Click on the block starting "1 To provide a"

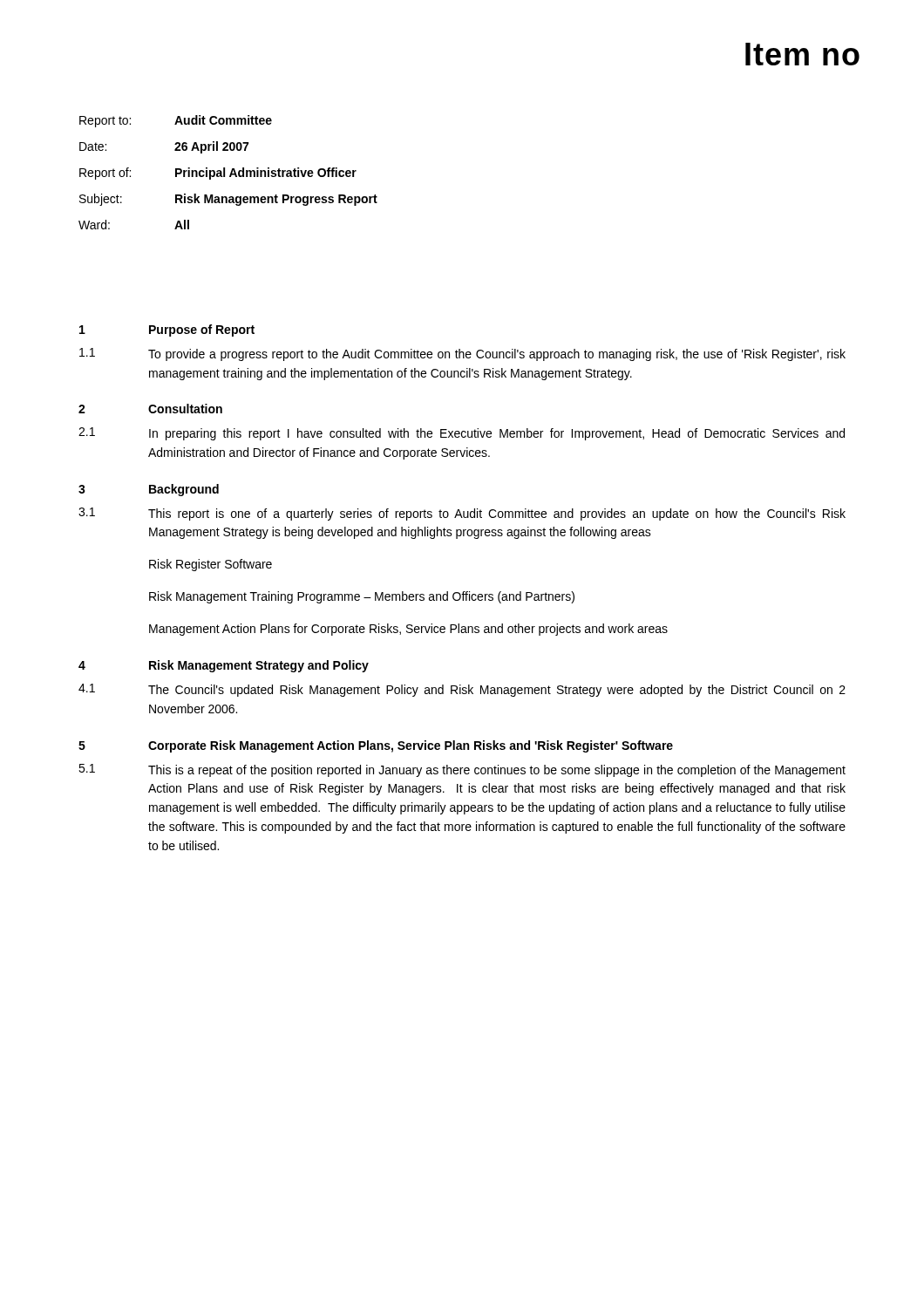click(462, 364)
